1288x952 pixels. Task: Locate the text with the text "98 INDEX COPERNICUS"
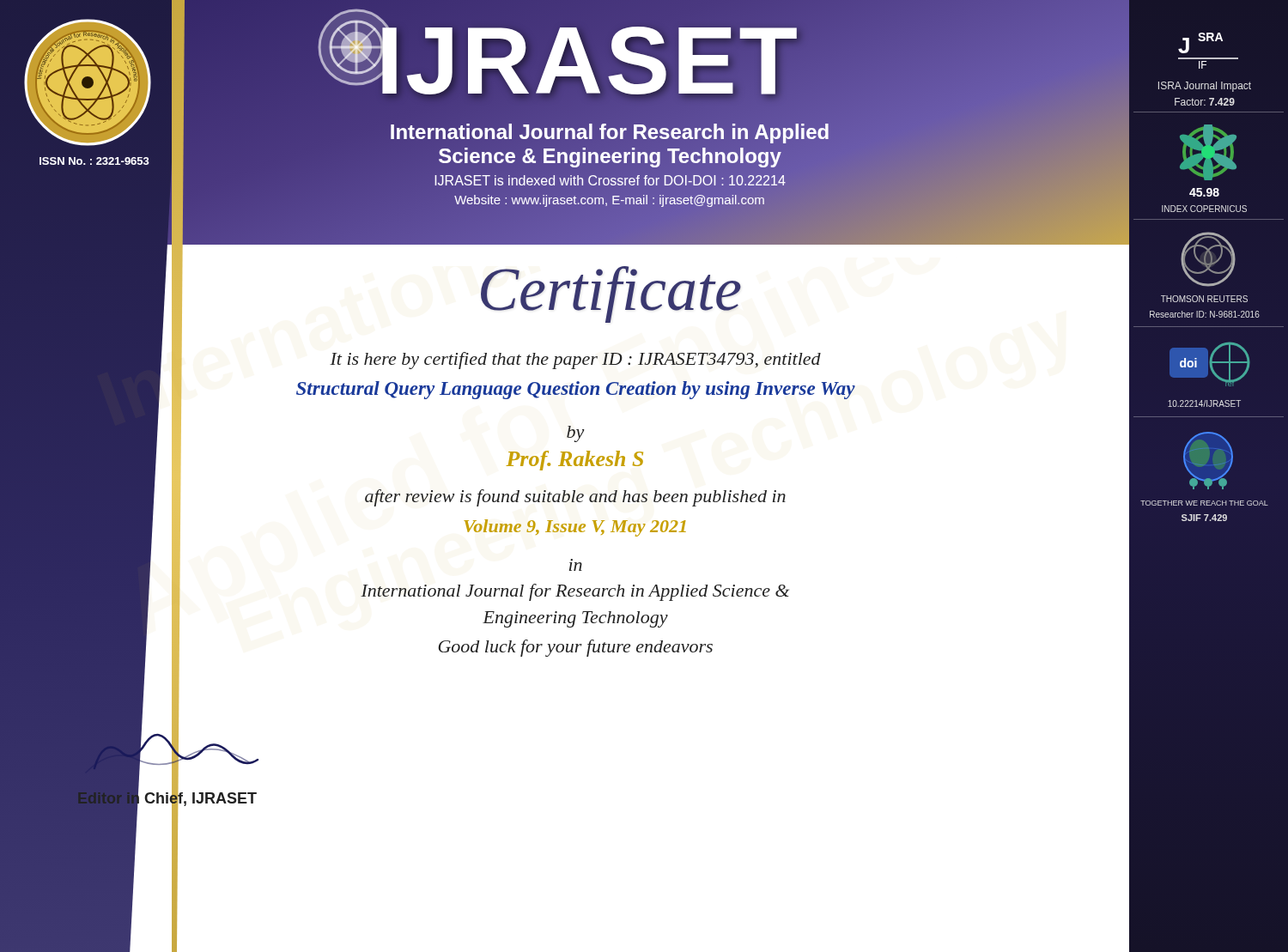[x=1204, y=200]
